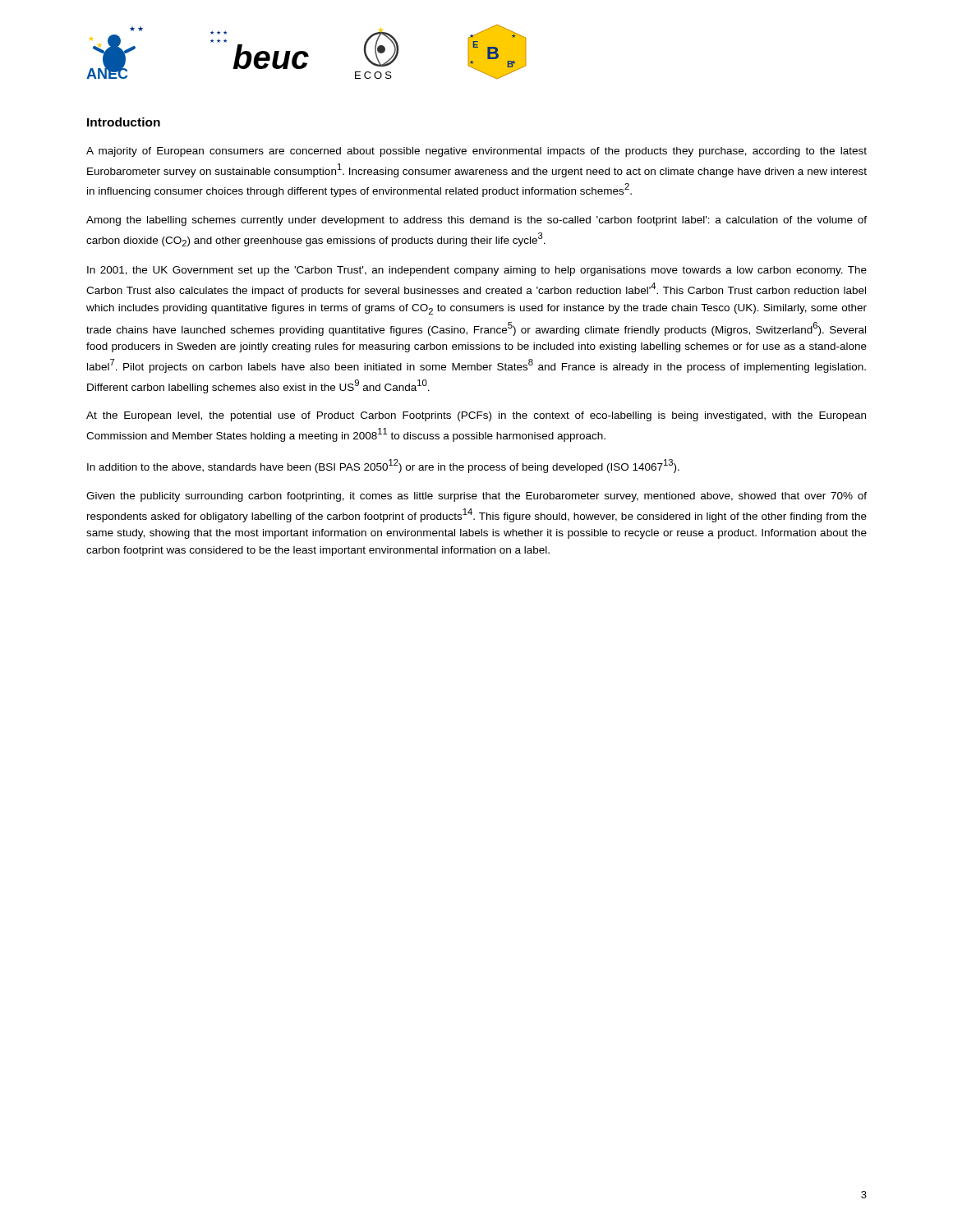The height and width of the screenshot is (1232, 953).
Task: Where is the passage that starts "At the European level, the potential"?
Action: (476, 425)
